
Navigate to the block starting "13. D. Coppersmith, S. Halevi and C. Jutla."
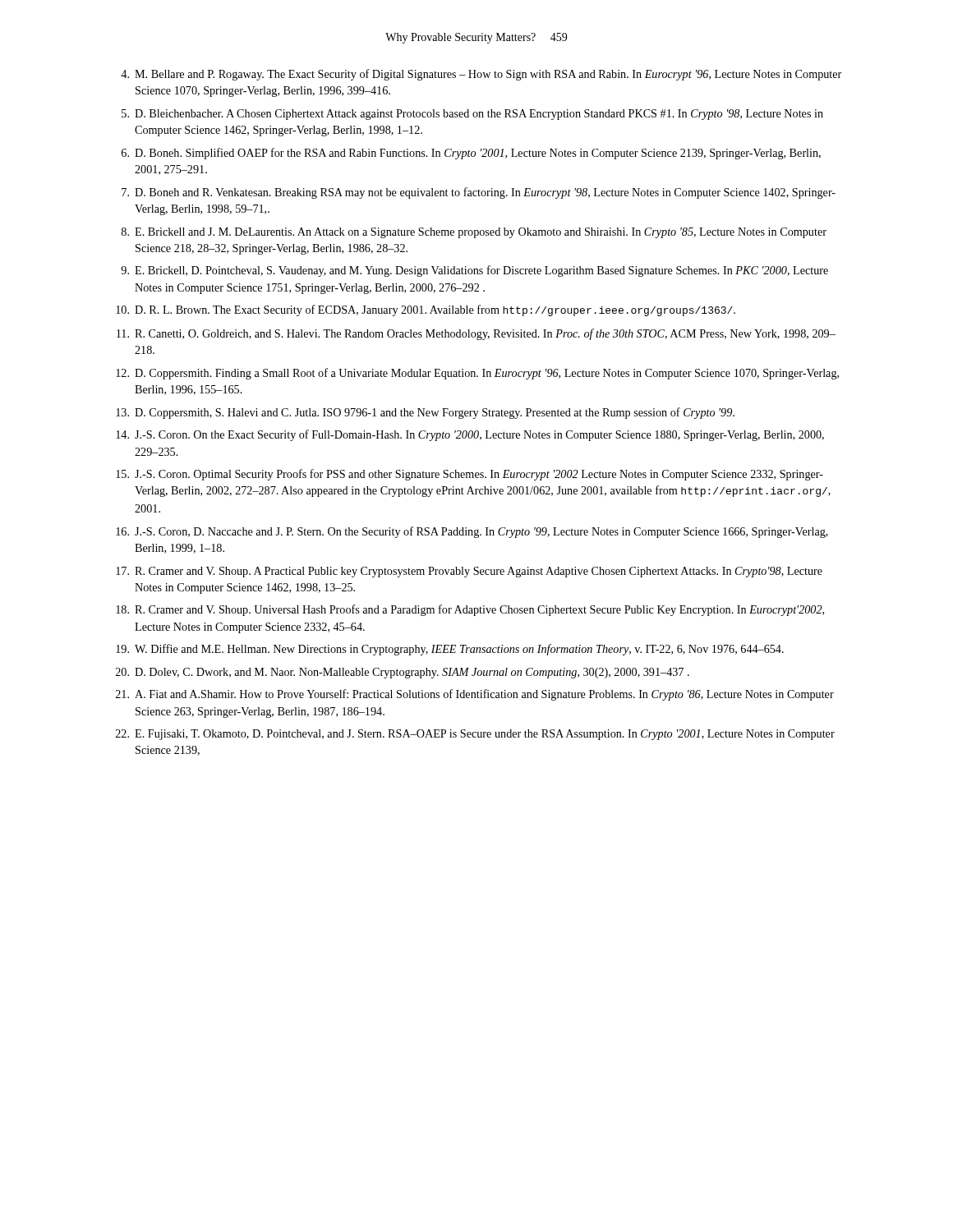pos(476,412)
